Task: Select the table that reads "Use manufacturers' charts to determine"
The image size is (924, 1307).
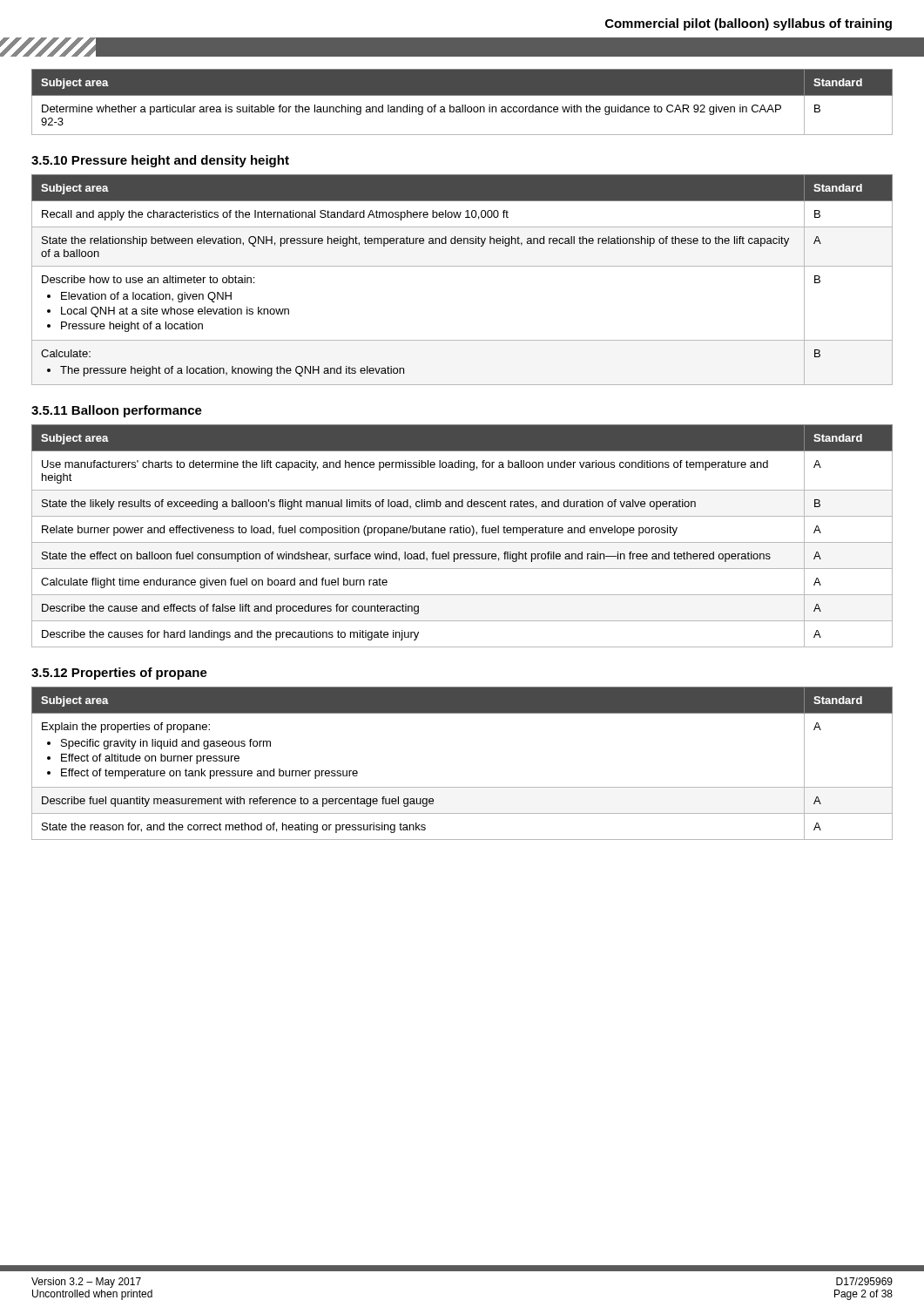Action: click(462, 536)
